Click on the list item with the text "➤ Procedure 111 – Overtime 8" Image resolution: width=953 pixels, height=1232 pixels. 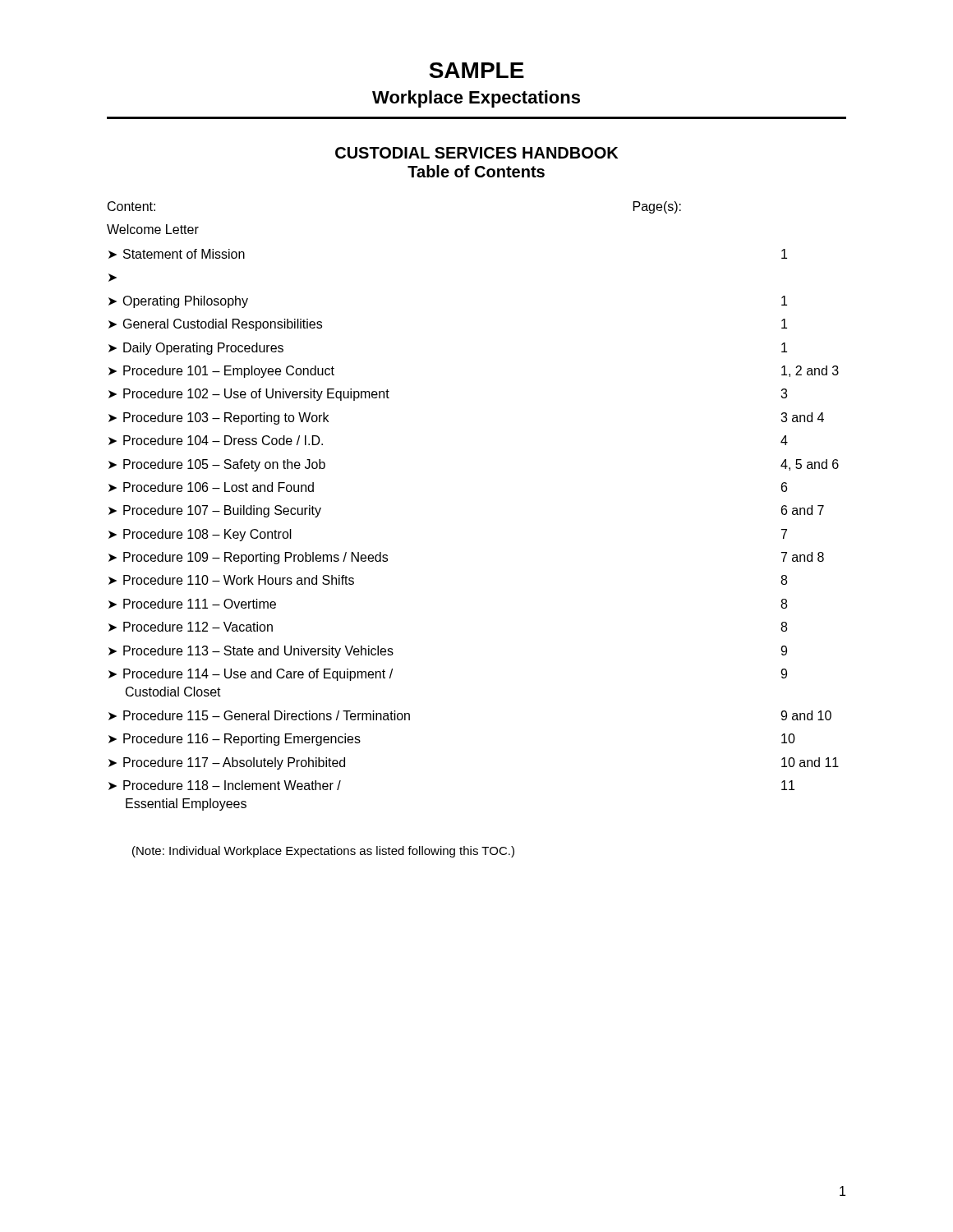point(190,603)
